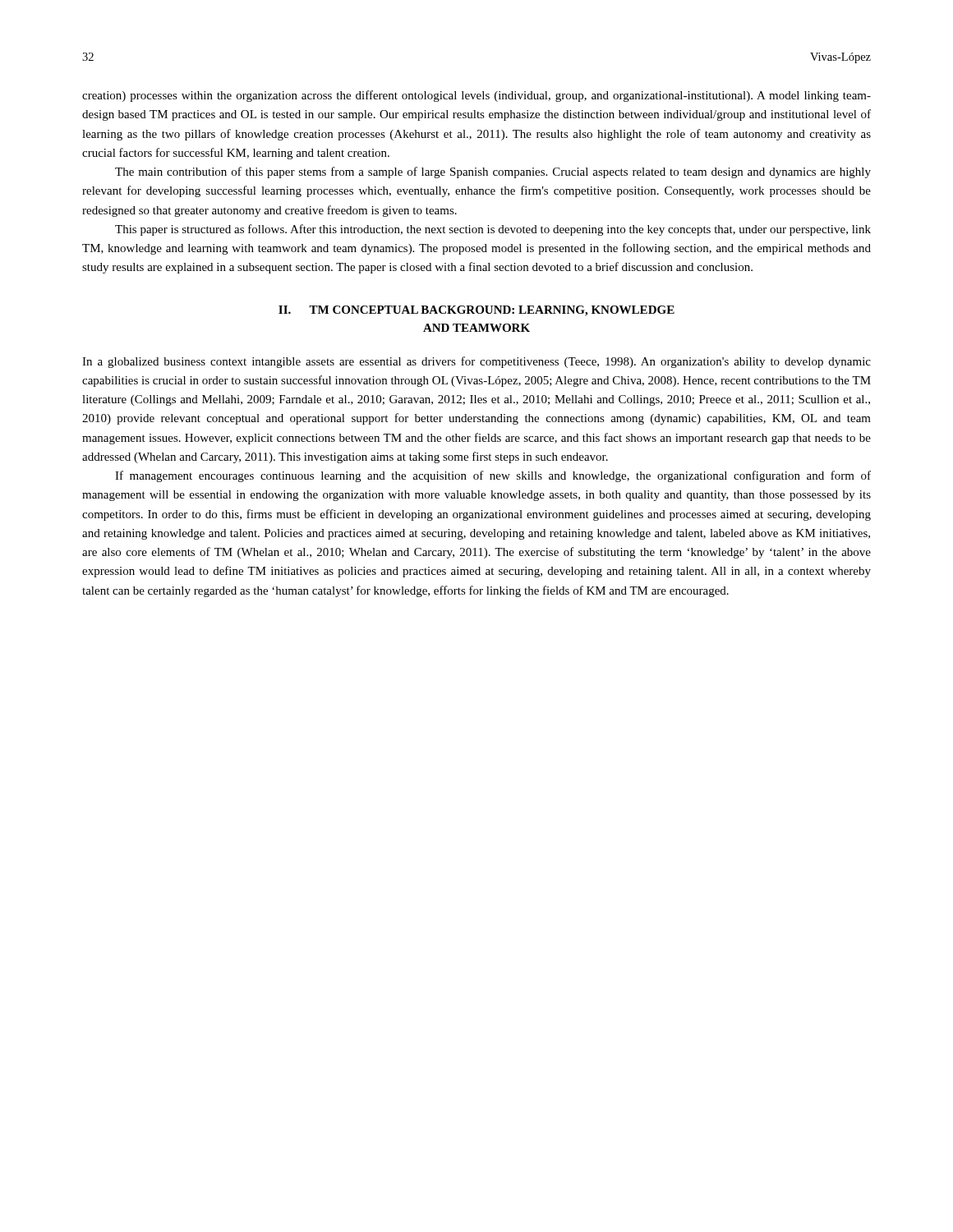
Task: Locate the block starting "In a globalized business"
Action: (476, 409)
